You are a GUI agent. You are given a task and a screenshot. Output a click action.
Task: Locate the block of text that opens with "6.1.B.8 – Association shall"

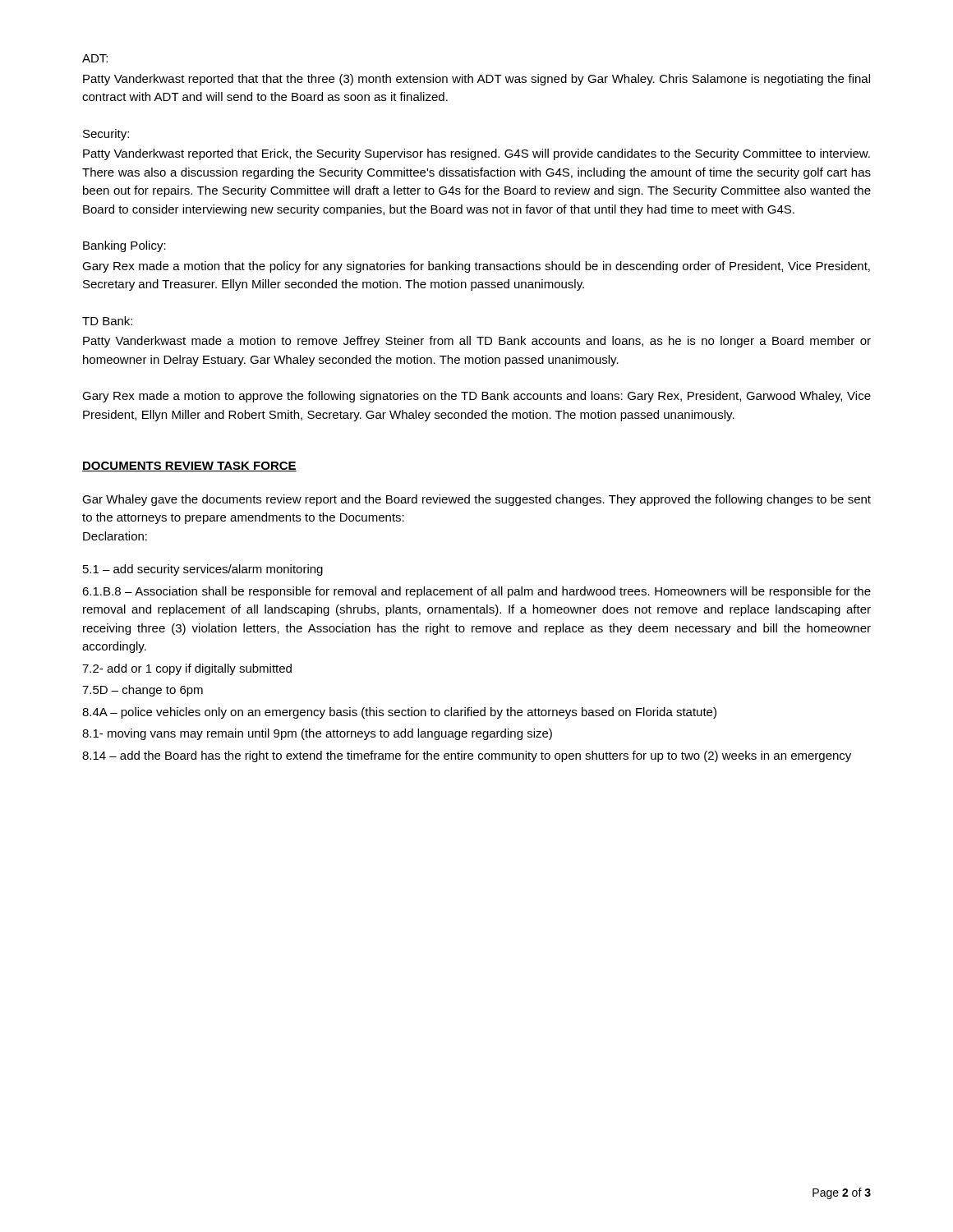pos(476,619)
